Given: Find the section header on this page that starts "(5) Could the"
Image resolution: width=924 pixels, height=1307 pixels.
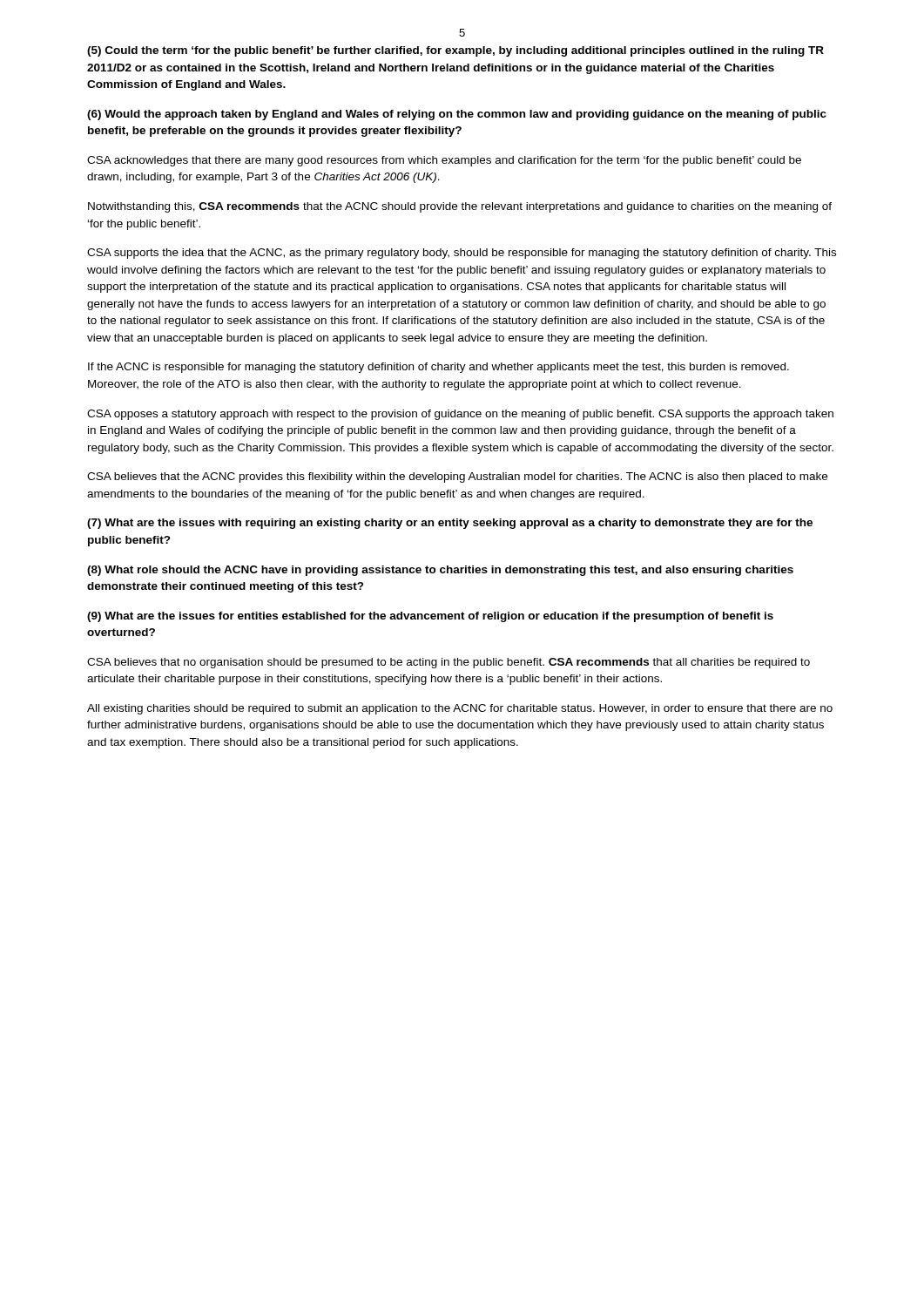Looking at the screenshot, I should coord(456,67).
